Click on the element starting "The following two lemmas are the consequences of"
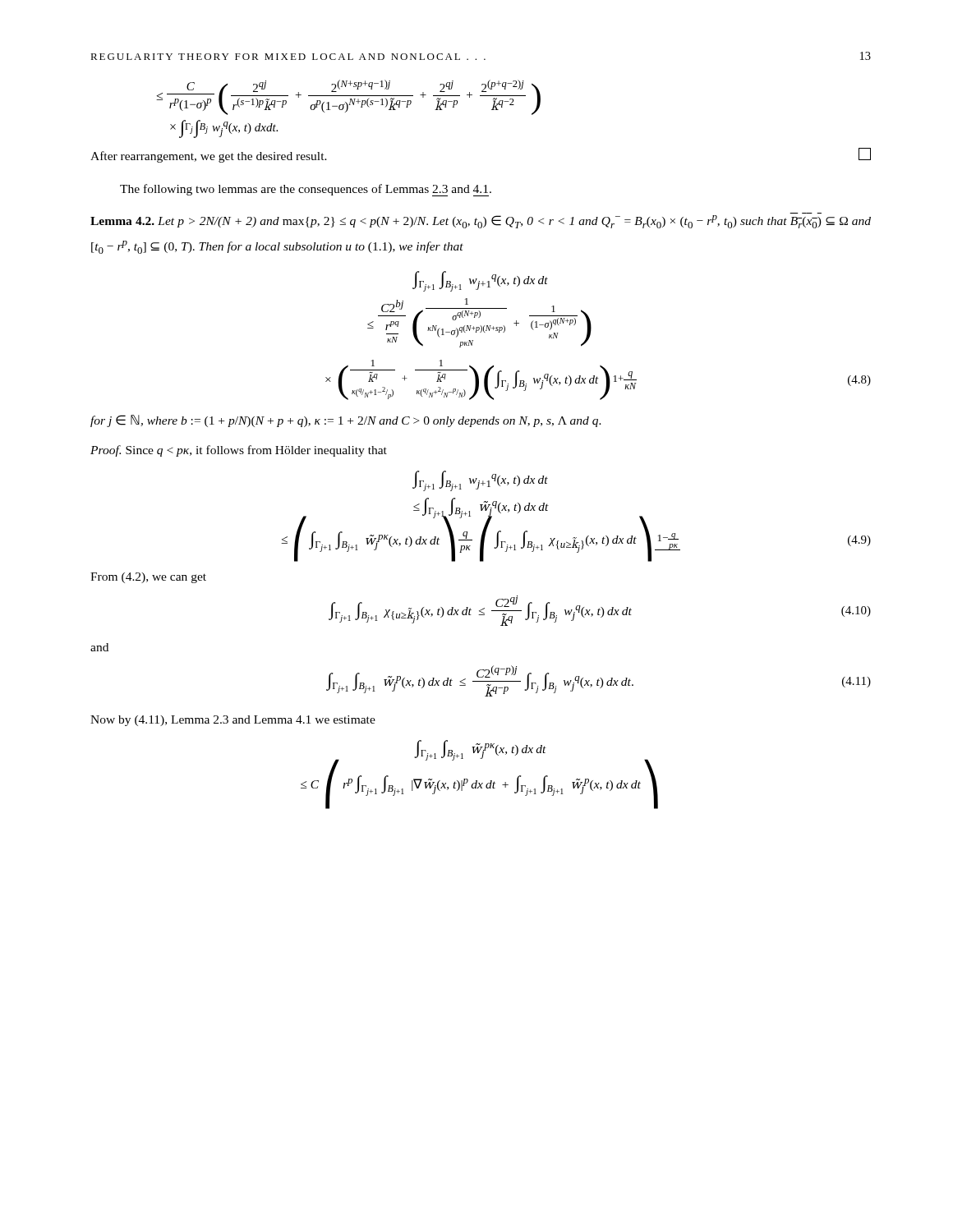The height and width of the screenshot is (1232, 953). [x=481, y=189]
